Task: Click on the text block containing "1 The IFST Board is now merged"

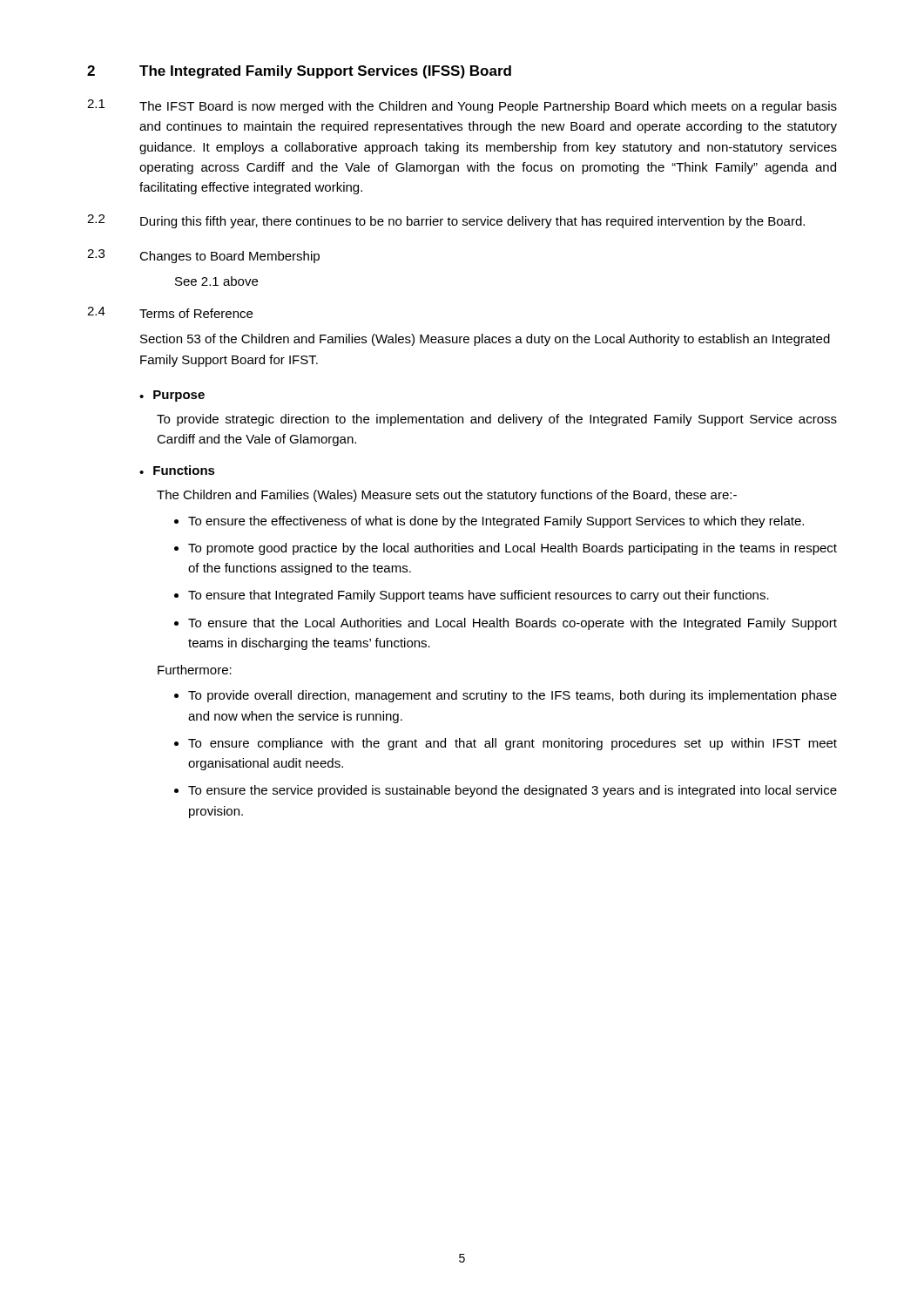Action: coord(462,146)
